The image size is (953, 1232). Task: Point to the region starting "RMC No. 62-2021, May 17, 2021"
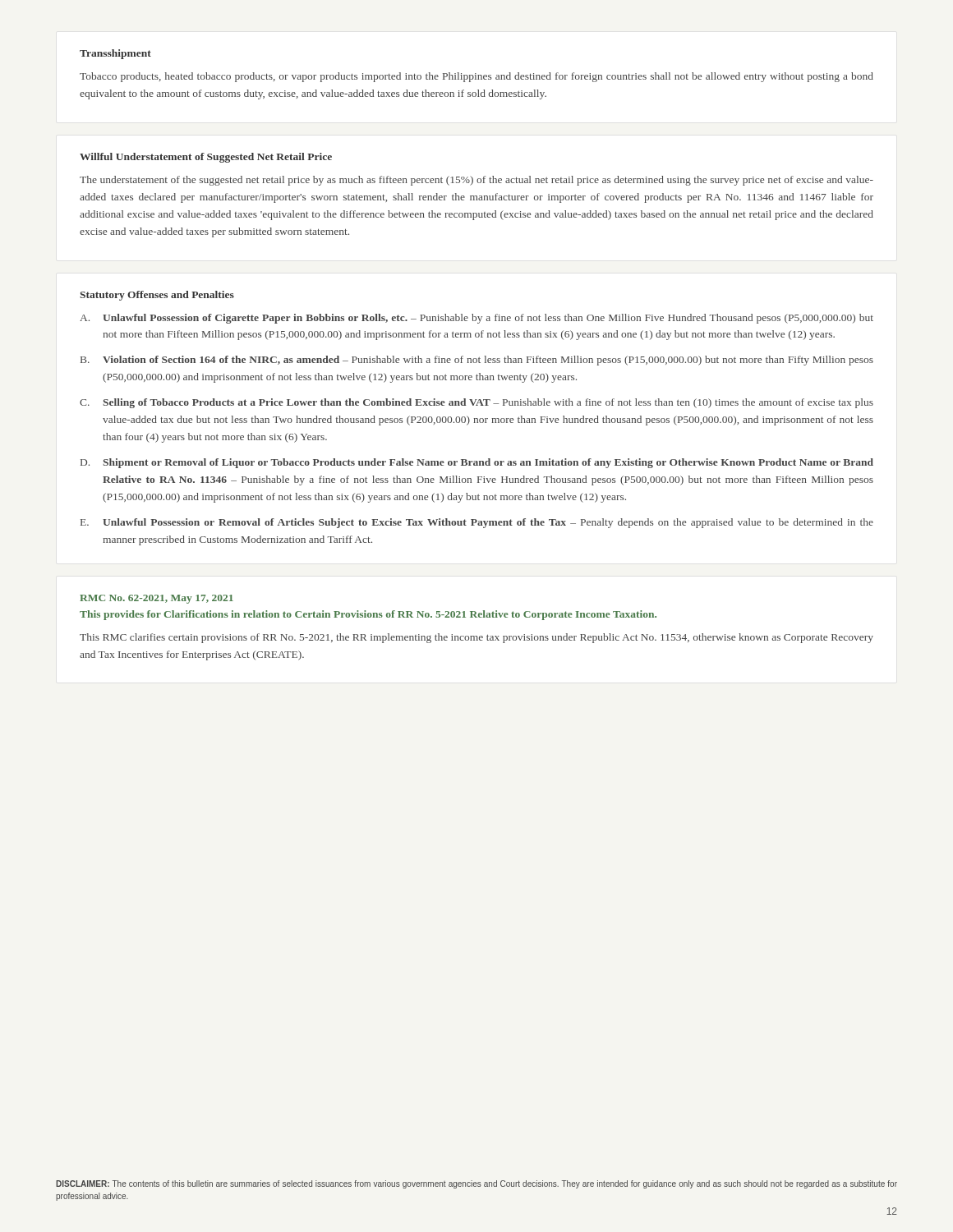[157, 597]
